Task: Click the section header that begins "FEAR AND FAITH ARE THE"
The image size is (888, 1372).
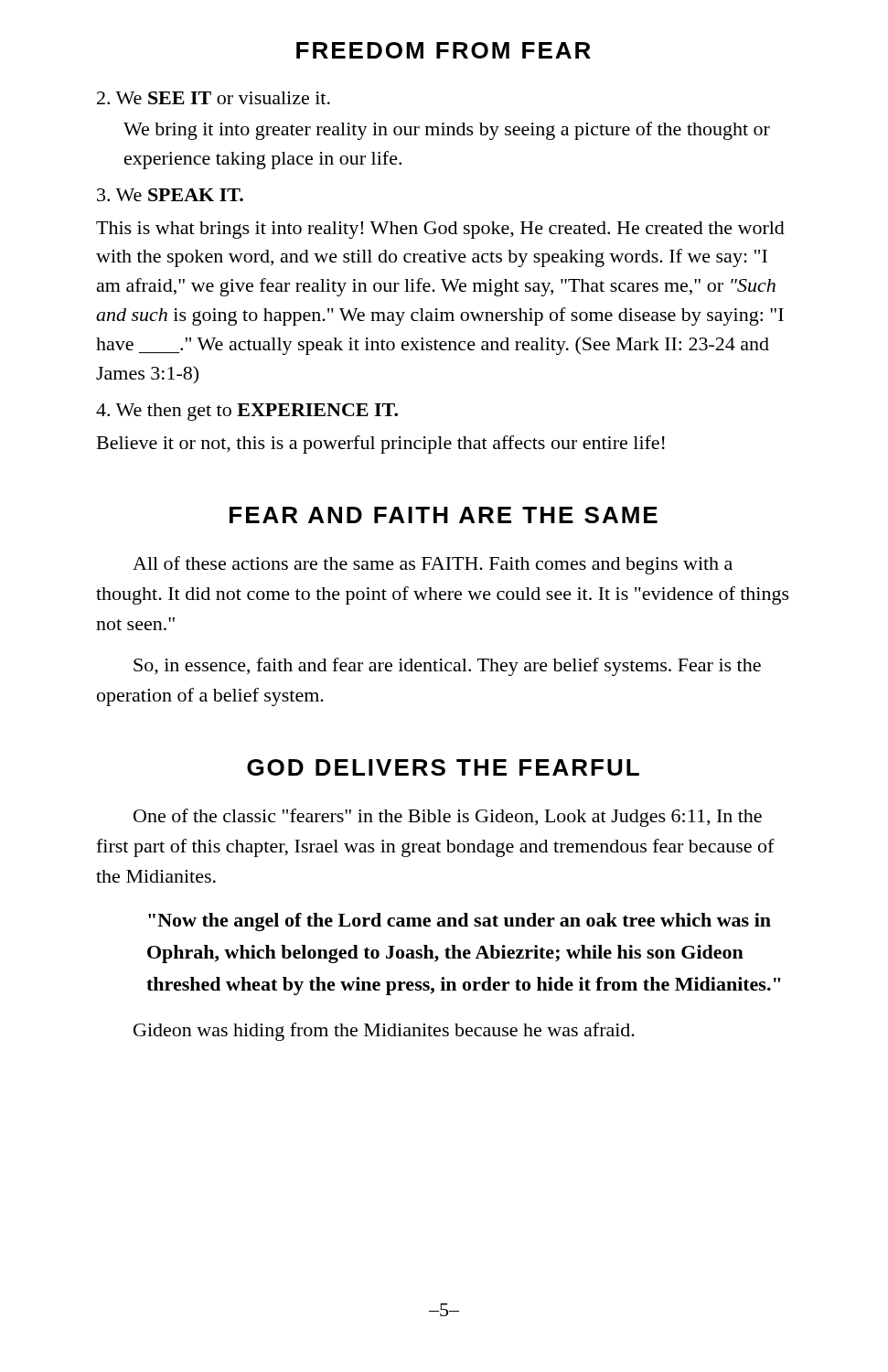Action: pyautogui.click(x=444, y=515)
